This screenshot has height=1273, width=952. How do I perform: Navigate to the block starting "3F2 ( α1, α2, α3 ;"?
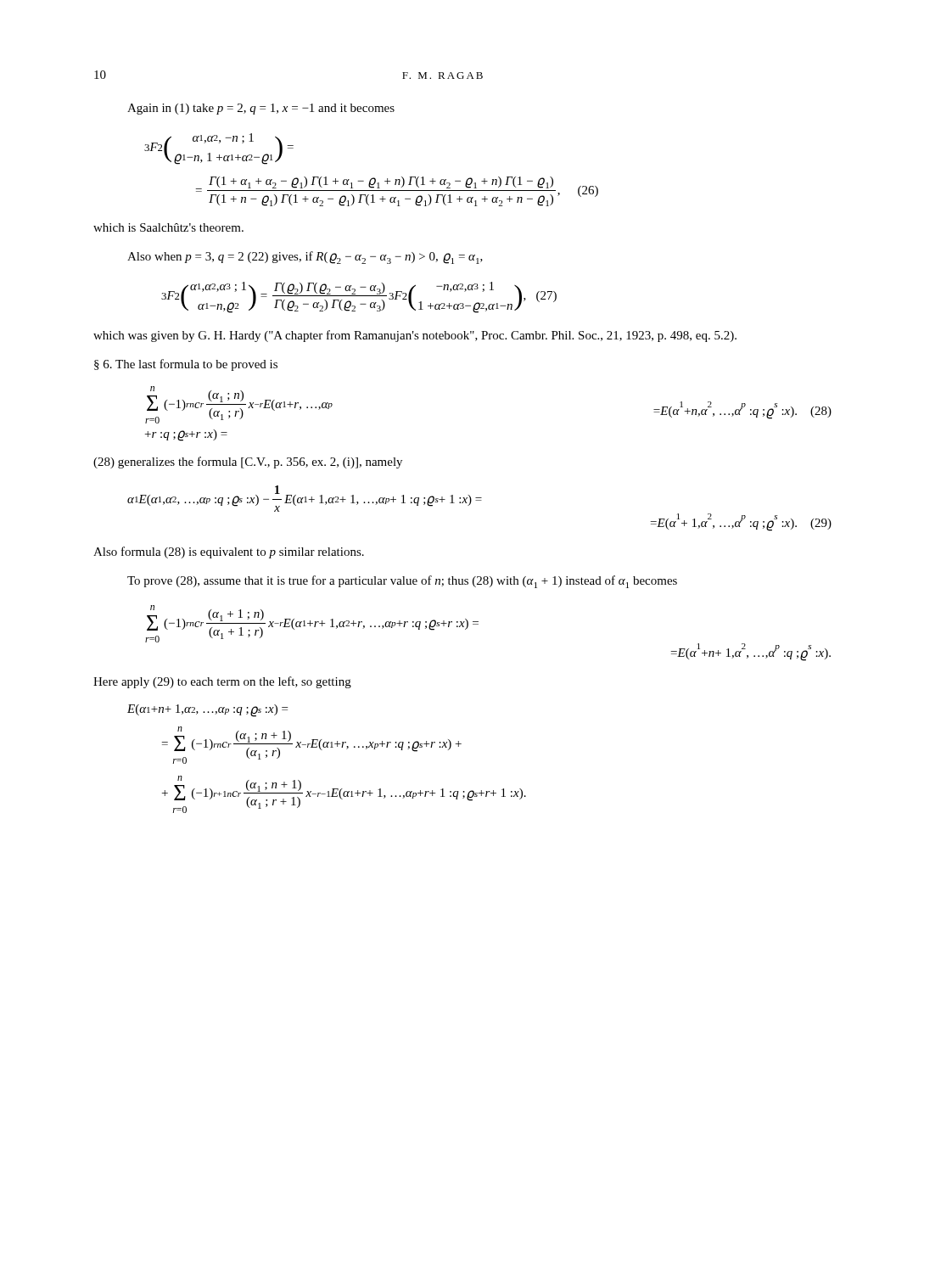point(496,296)
